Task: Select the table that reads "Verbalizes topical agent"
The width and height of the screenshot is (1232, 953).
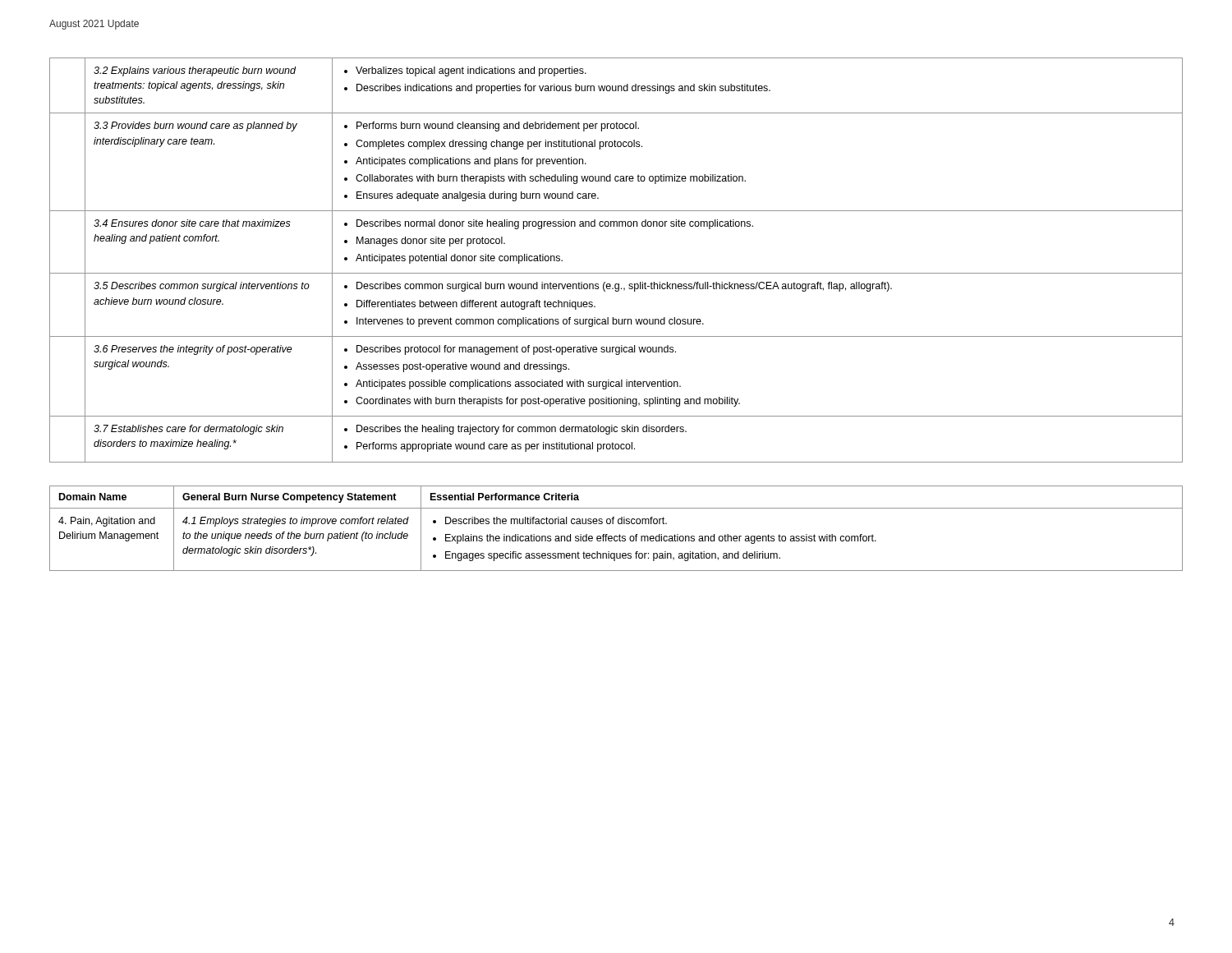Action: [x=616, y=260]
